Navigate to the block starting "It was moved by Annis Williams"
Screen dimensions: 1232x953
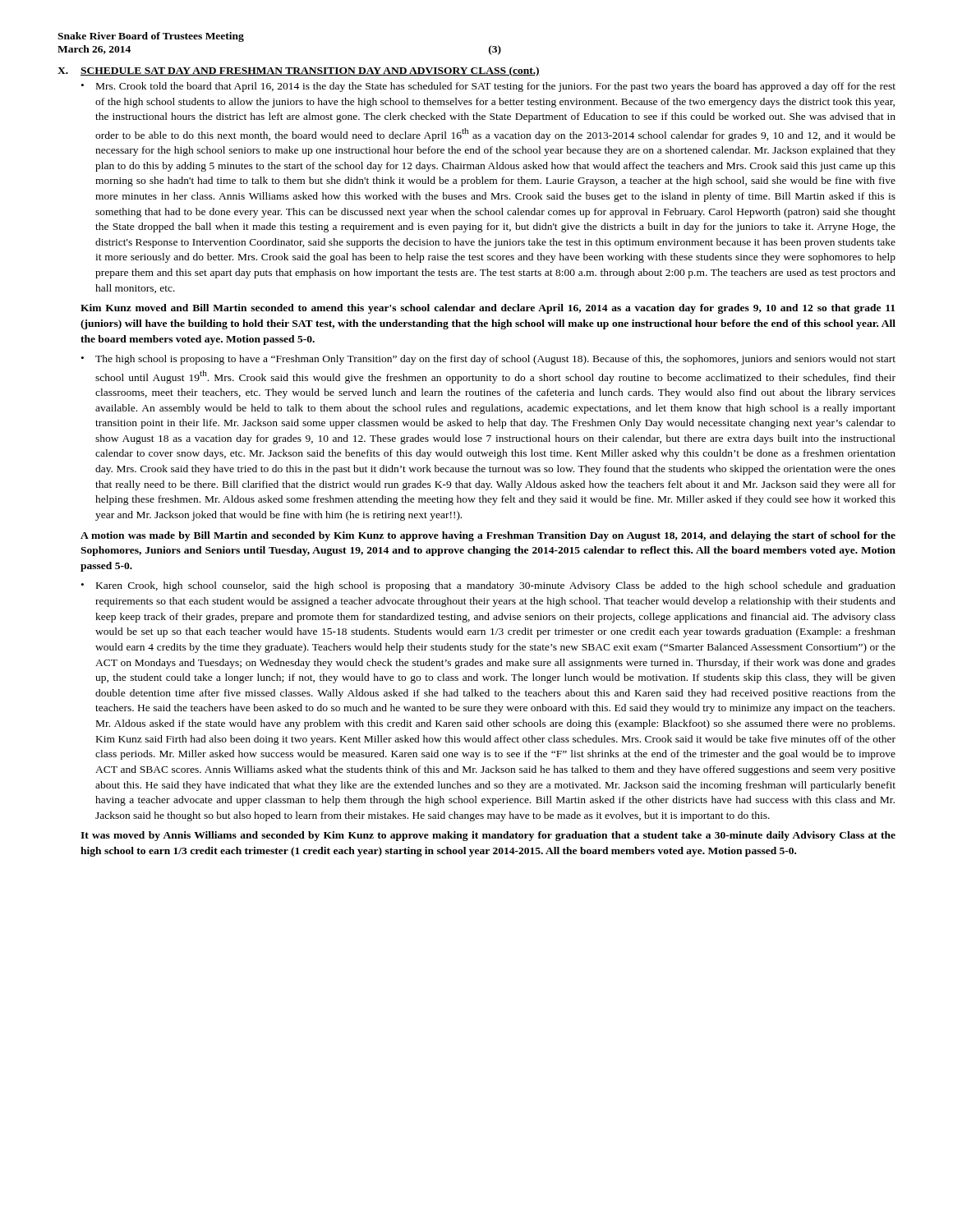click(x=488, y=843)
